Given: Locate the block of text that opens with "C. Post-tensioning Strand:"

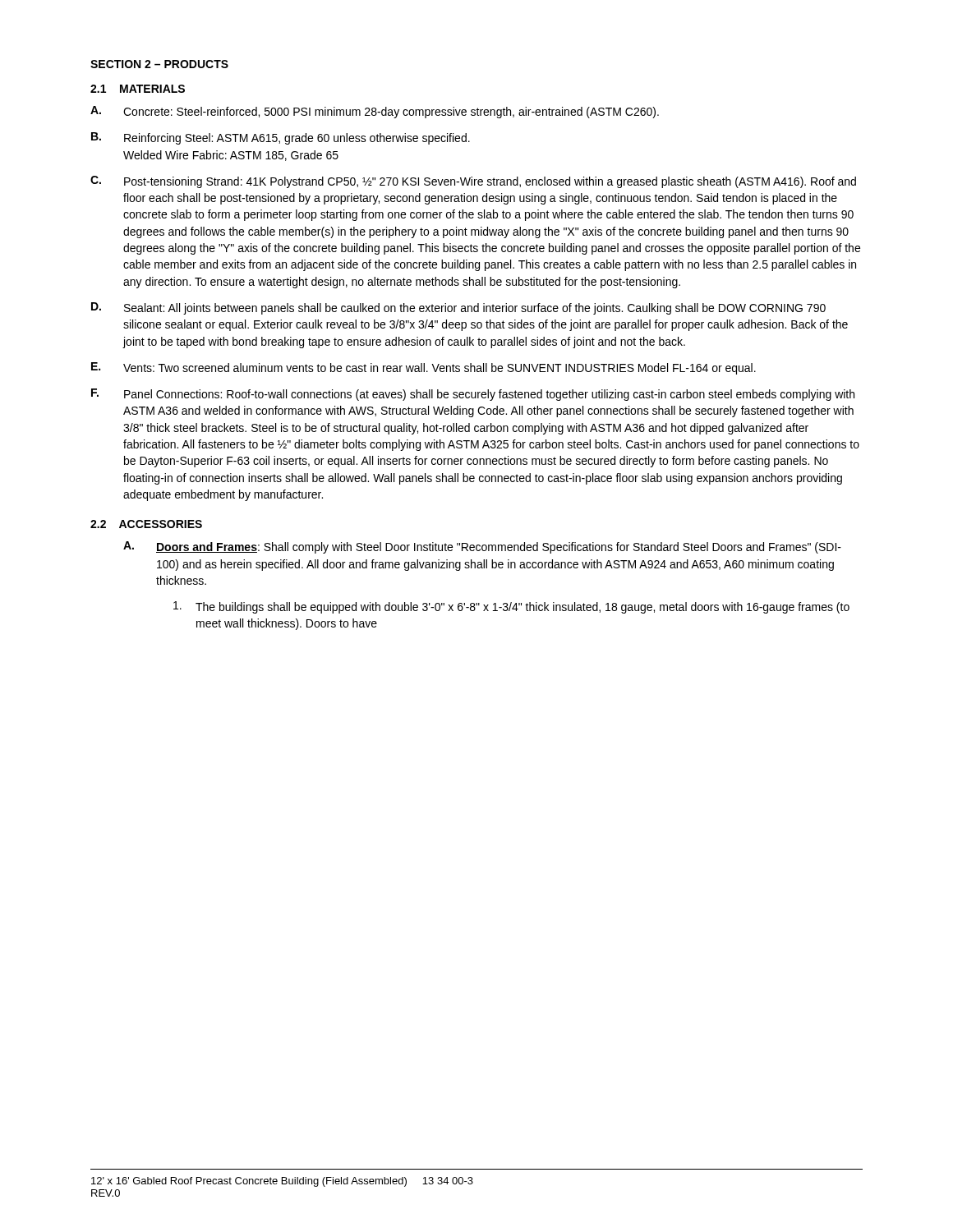Looking at the screenshot, I should tap(476, 232).
